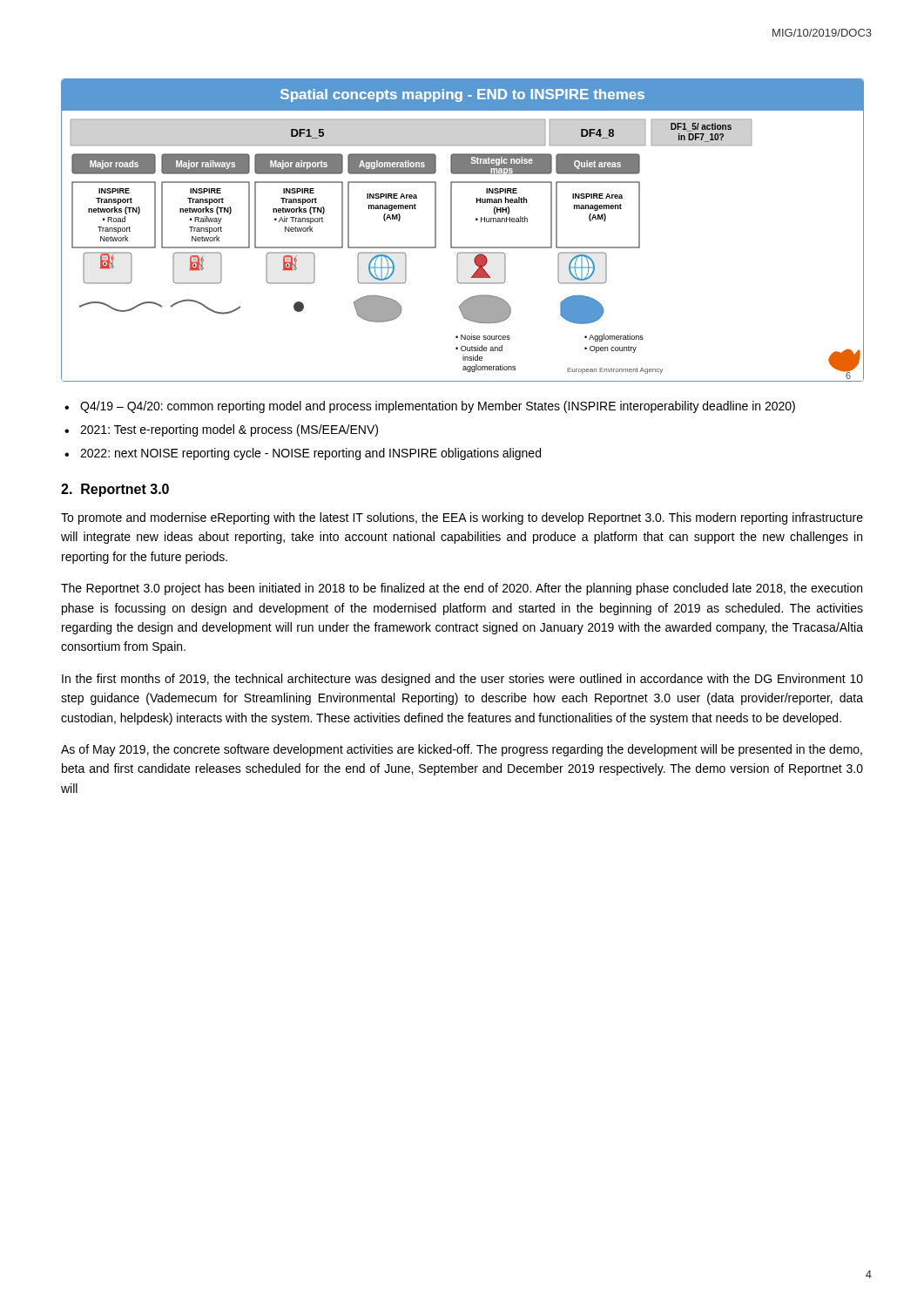
Task: Point to the block beginning "As of May 2019, the concrete software development"
Action: pyautogui.click(x=462, y=769)
